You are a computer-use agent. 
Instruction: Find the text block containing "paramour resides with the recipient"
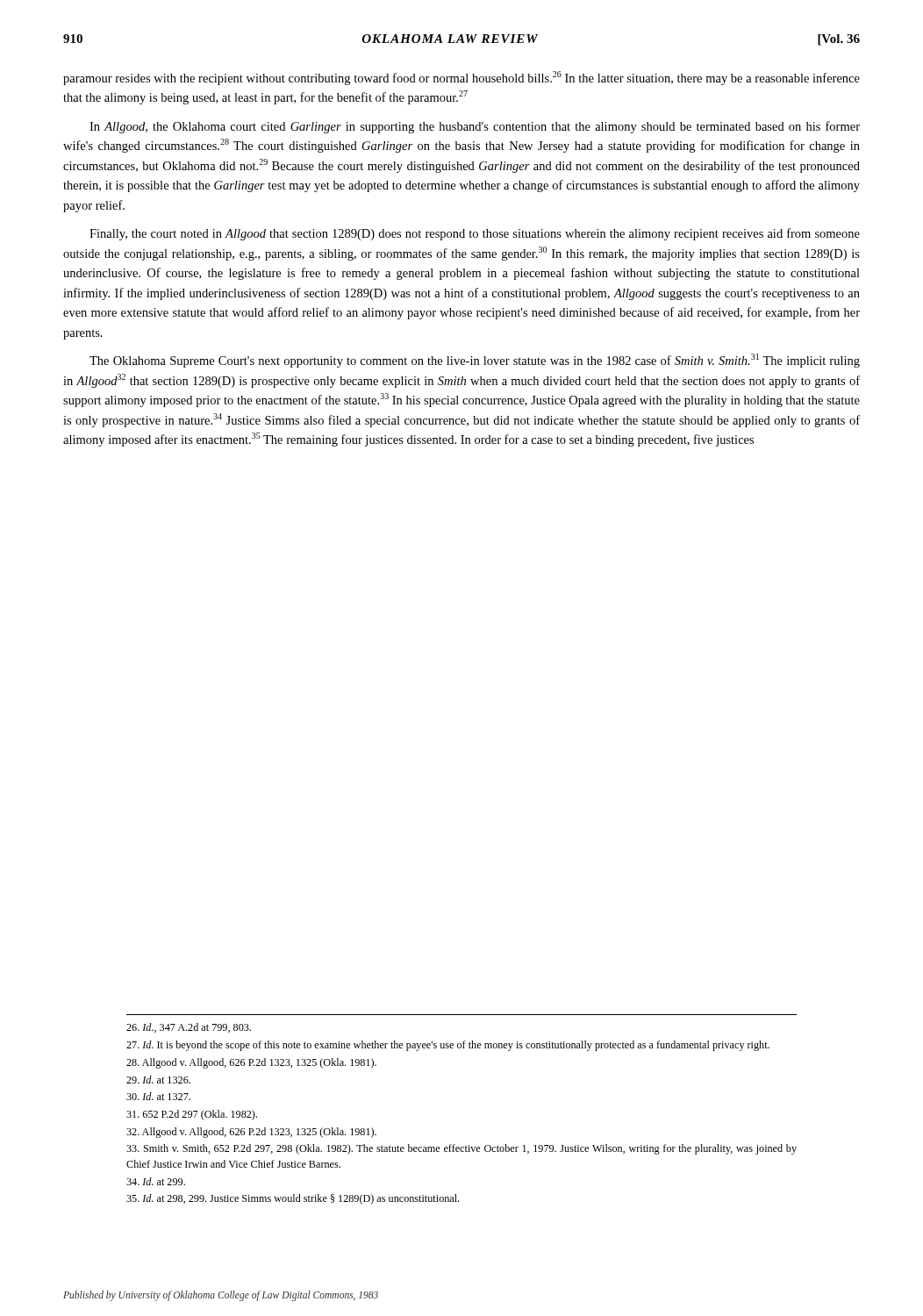462,88
